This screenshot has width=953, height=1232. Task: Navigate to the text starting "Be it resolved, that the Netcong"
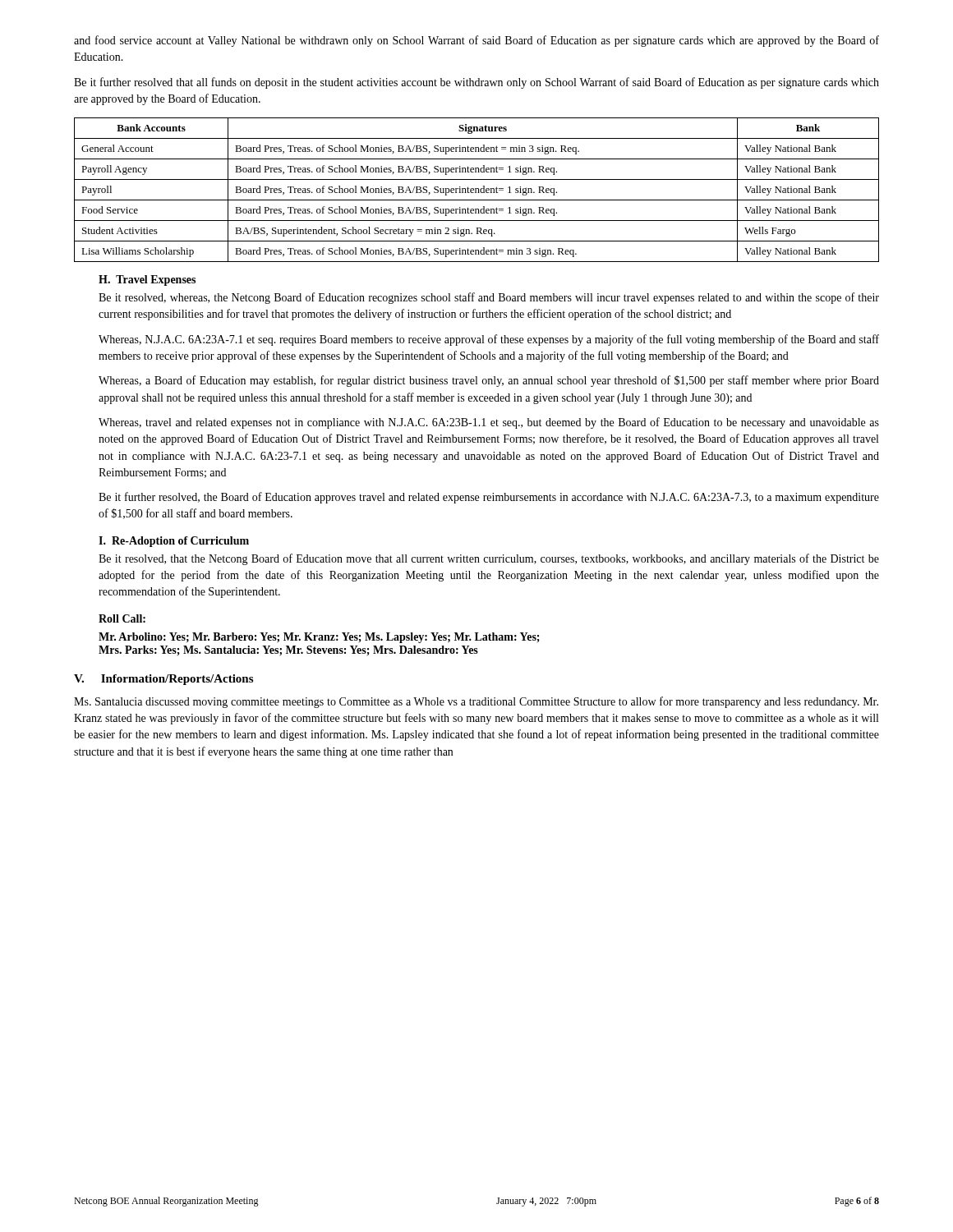point(489,575)
